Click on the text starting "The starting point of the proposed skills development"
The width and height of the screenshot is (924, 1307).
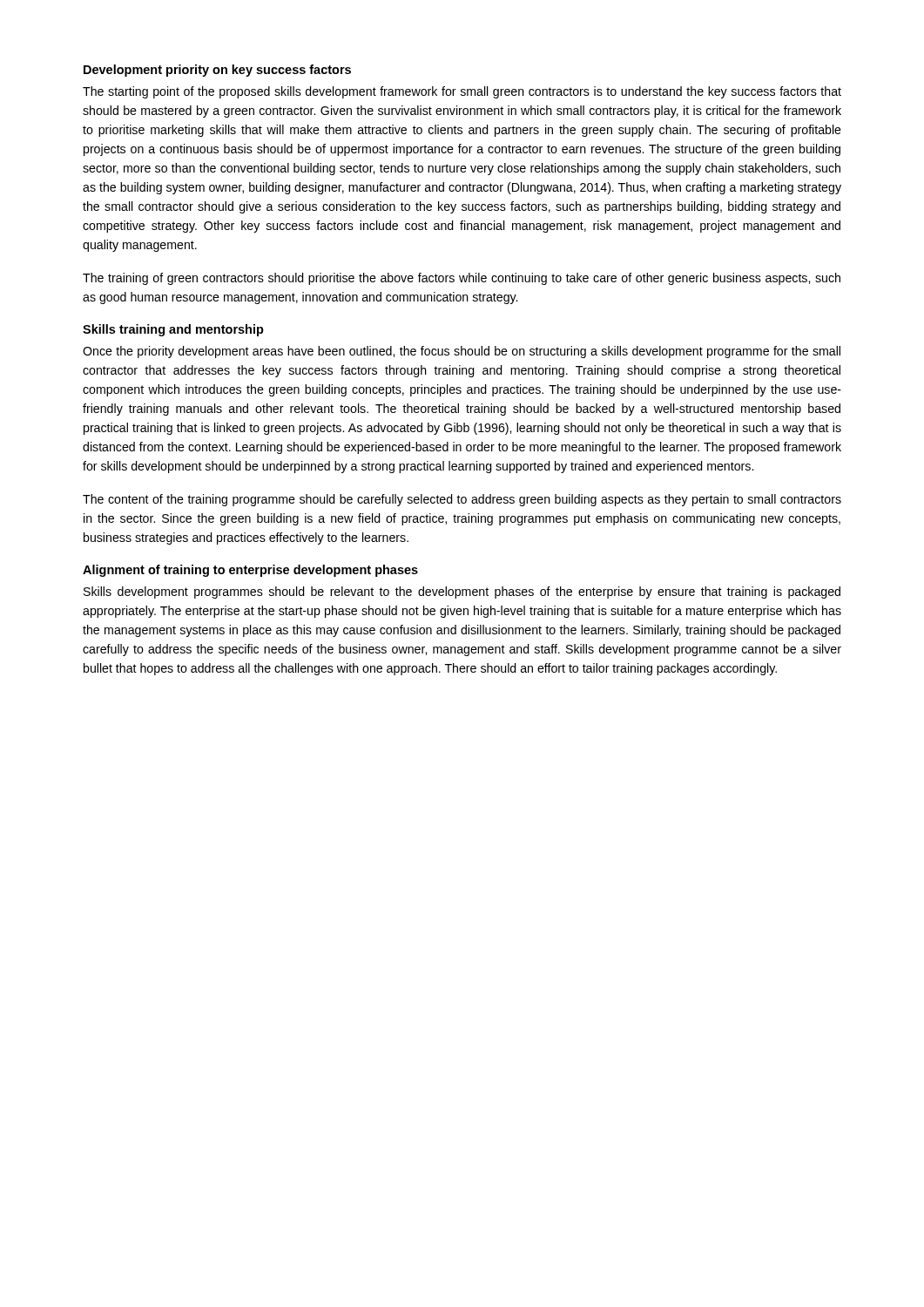tap(462, 168)
